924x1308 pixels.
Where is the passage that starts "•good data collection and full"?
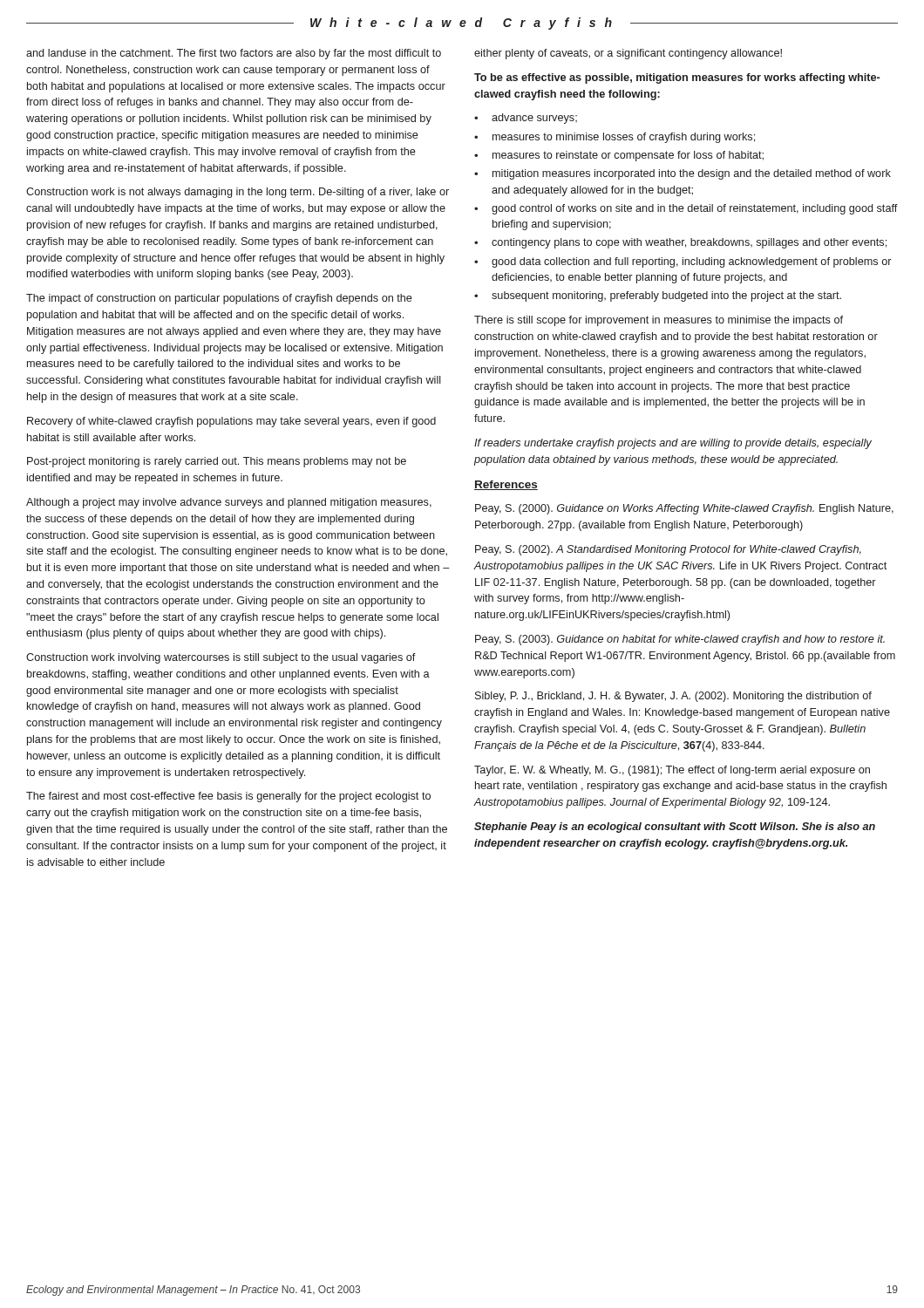coord(686,270)
